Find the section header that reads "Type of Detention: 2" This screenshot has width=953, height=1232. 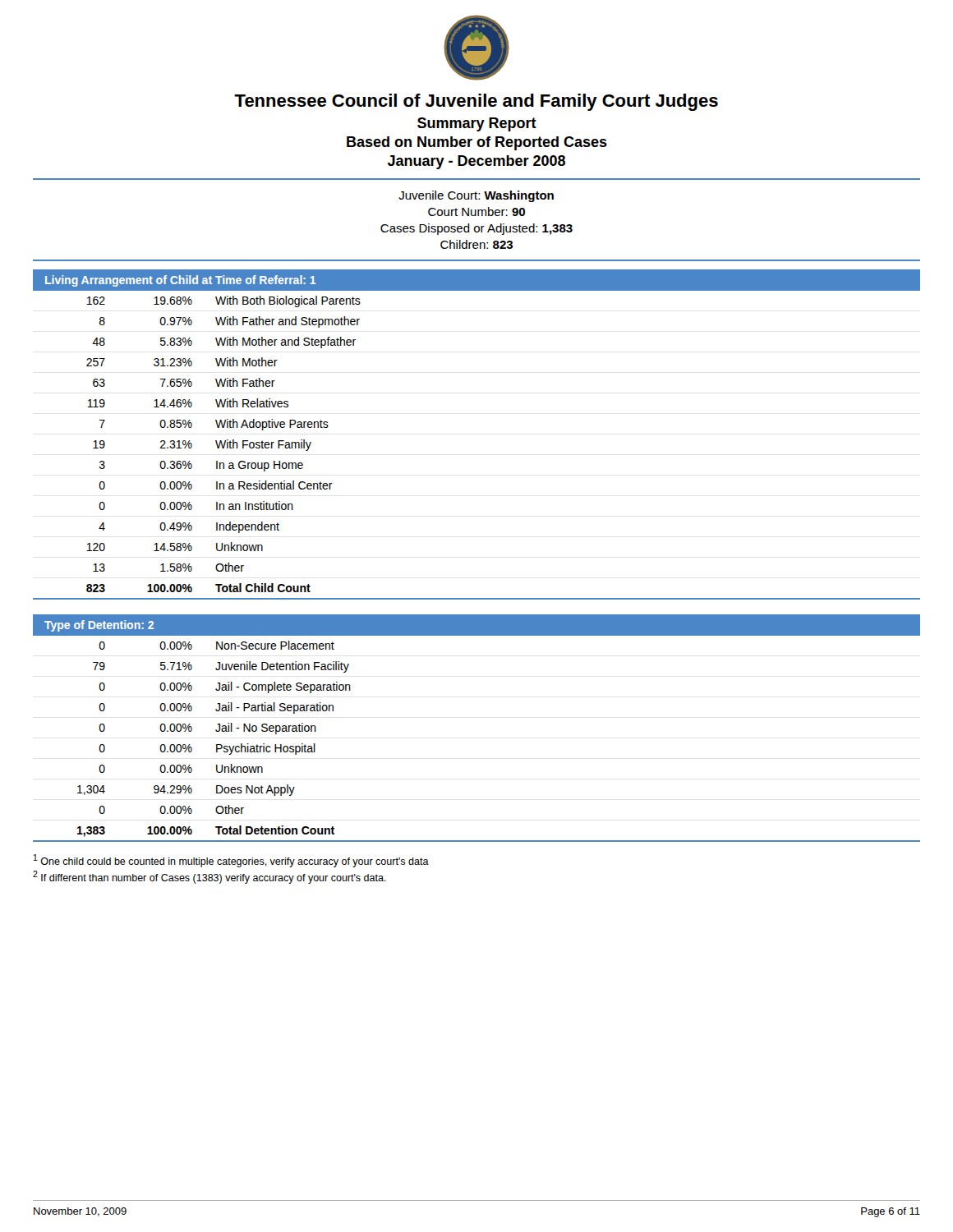pos(99,625)
